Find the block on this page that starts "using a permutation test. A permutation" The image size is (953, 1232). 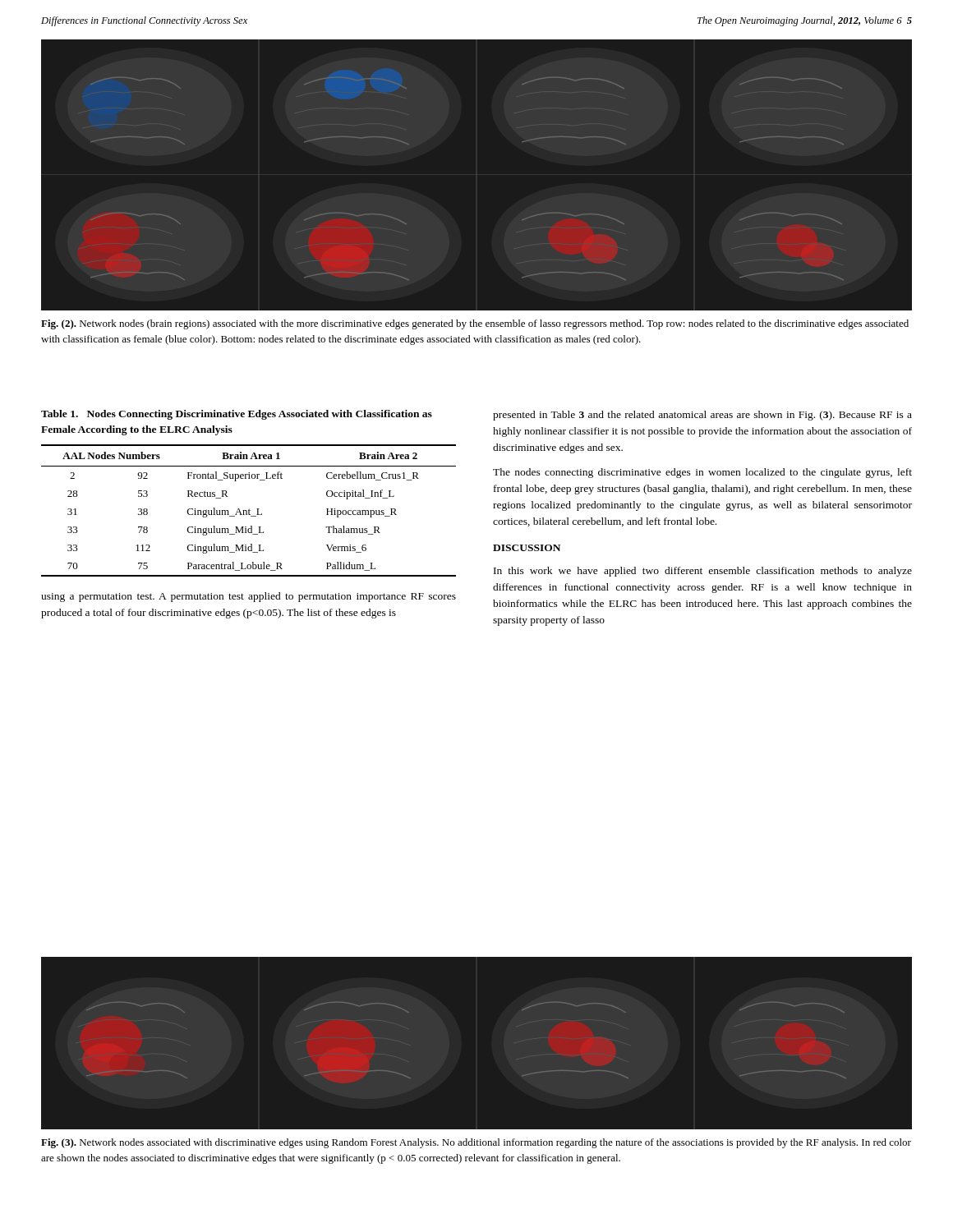(x=248, y=604)
